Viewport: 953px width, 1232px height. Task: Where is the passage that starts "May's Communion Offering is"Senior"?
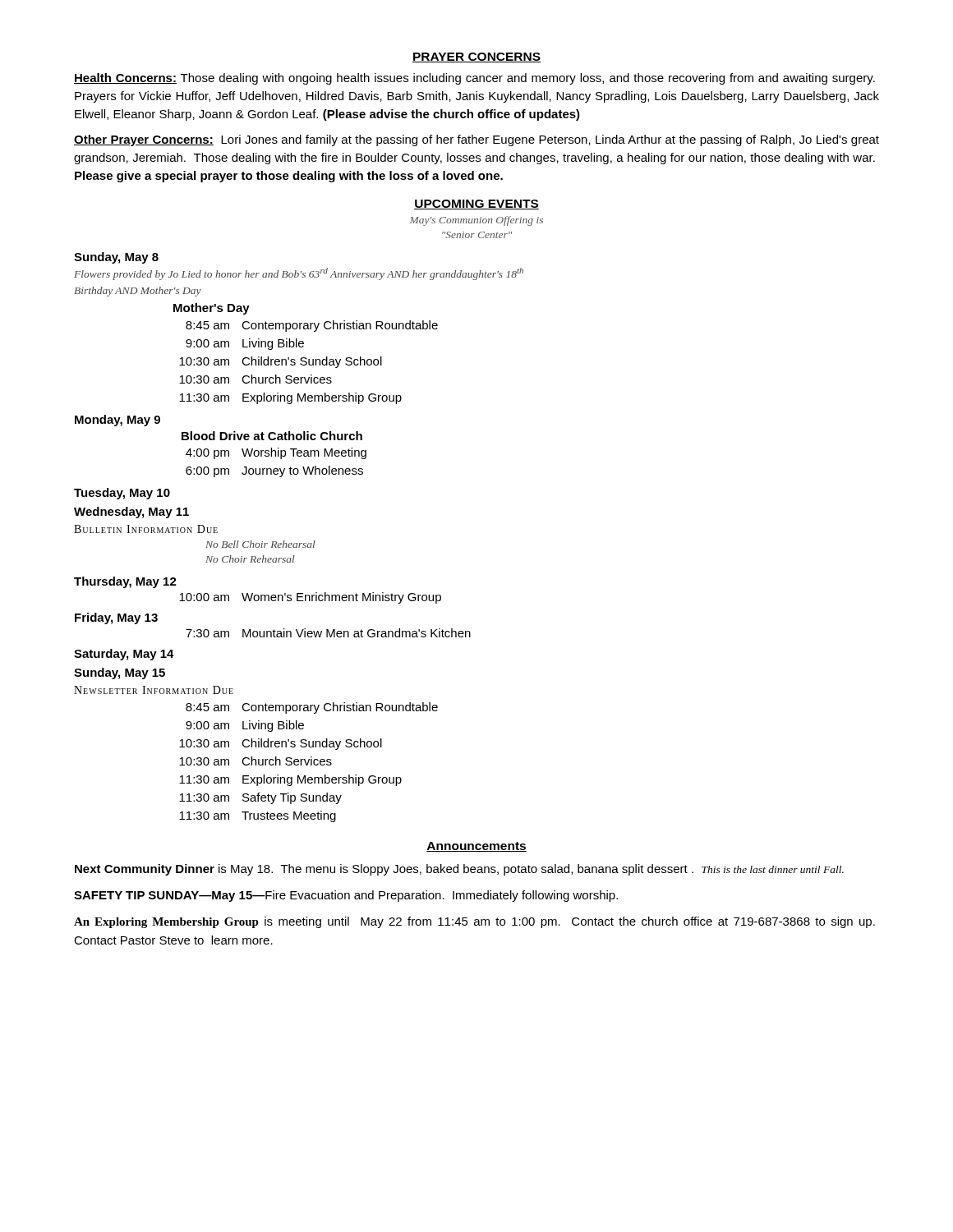tap(476, 227)
